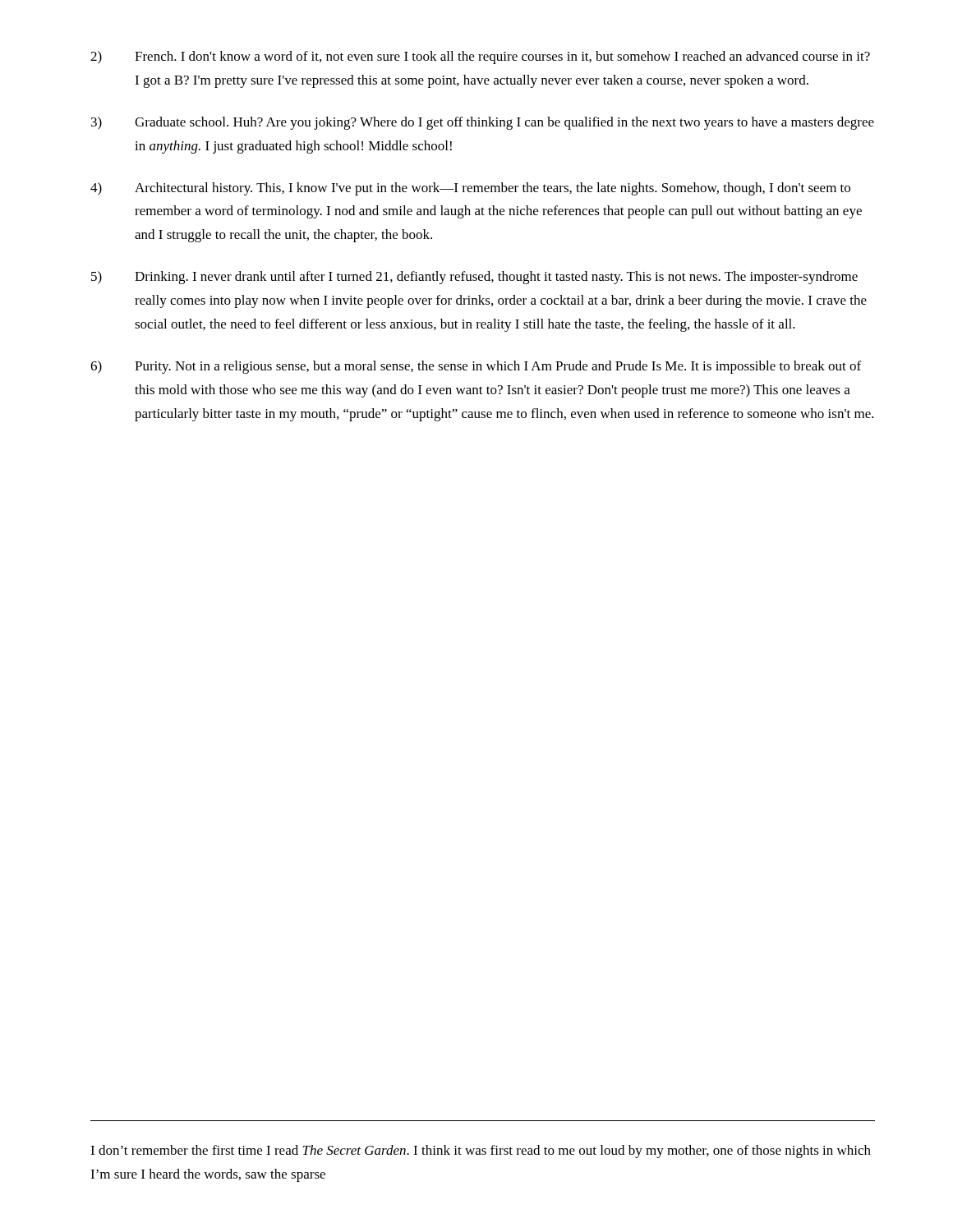Point to the block beginning "5) Drinking. I never drank"

(x=483, y=301)
